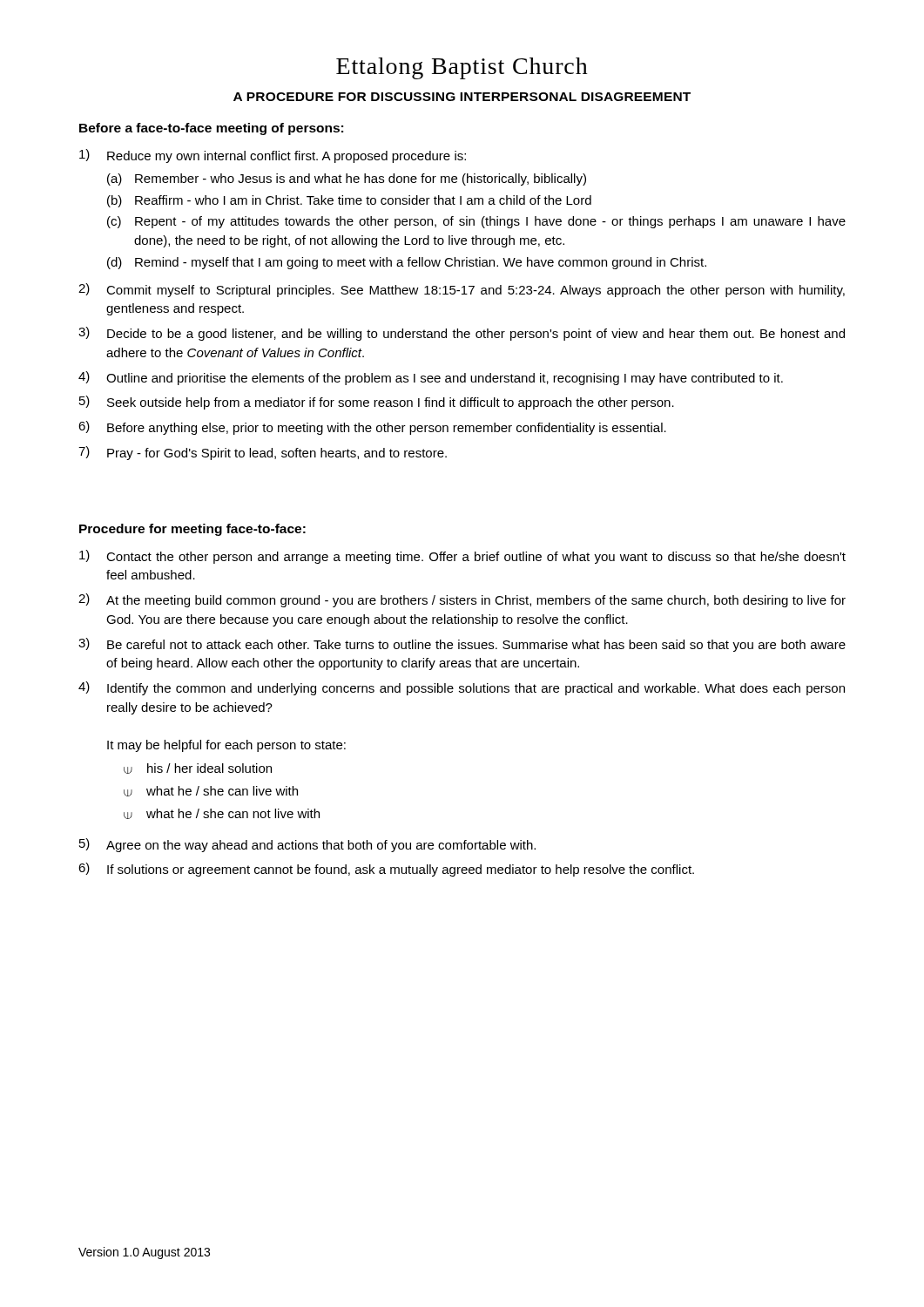
Task: Click on the section header that says "A PROCEDURE FOR DISCUSSING"
Action: pos(462,96)
